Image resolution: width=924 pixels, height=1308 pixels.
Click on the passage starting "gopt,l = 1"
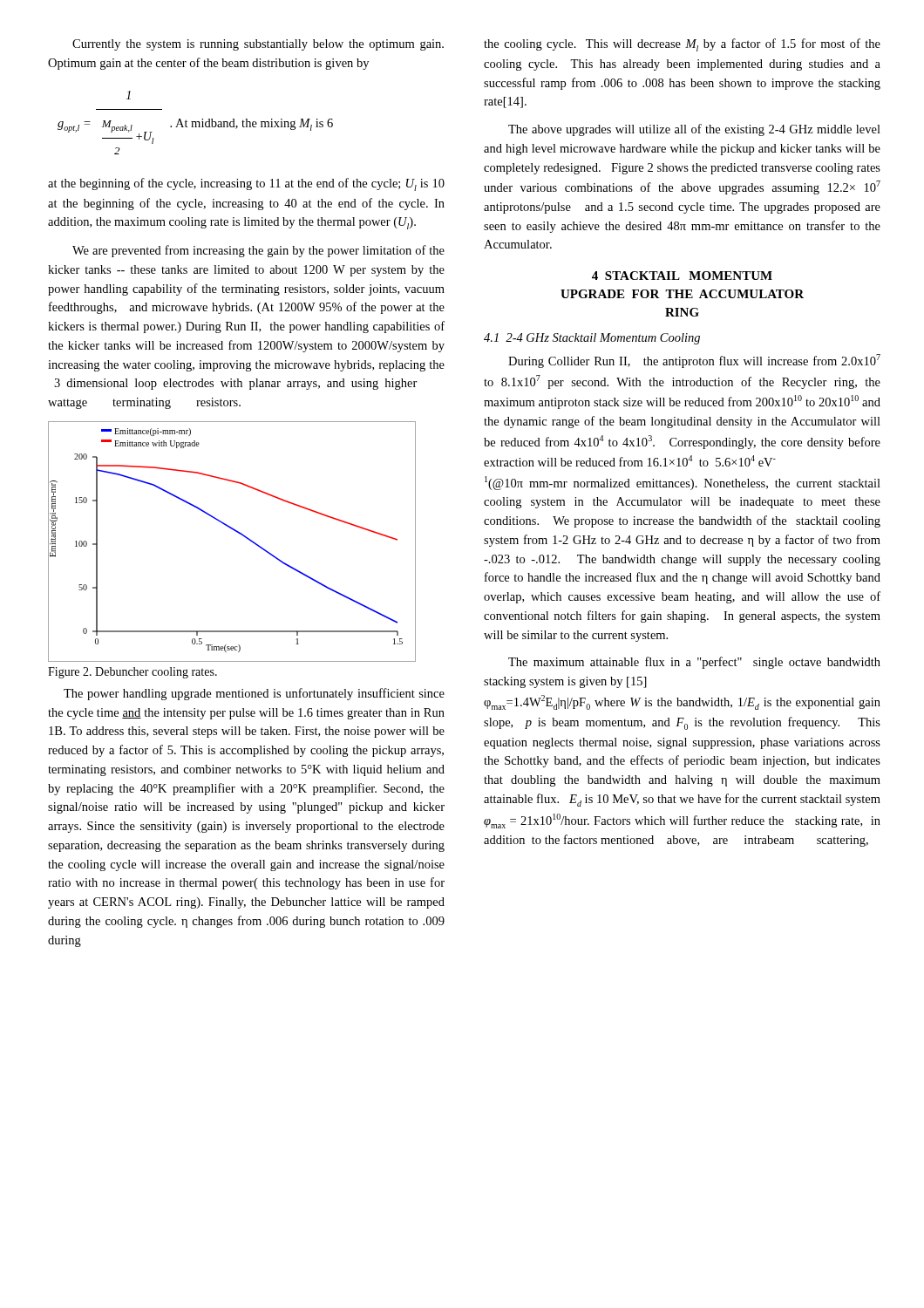195,123
